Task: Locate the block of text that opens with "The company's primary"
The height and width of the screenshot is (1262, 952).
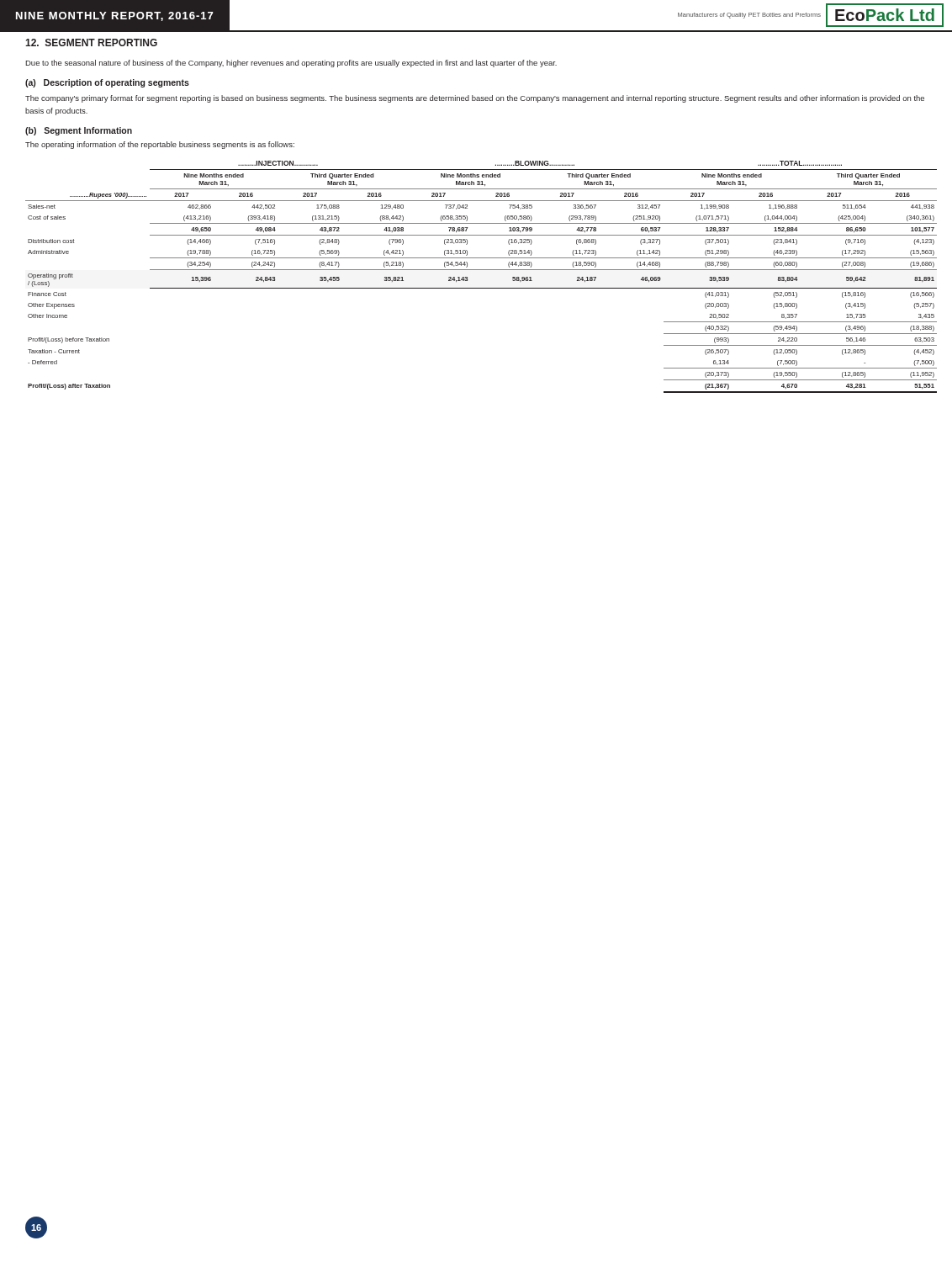Action: pyautogui.click(x=475, y=104)
